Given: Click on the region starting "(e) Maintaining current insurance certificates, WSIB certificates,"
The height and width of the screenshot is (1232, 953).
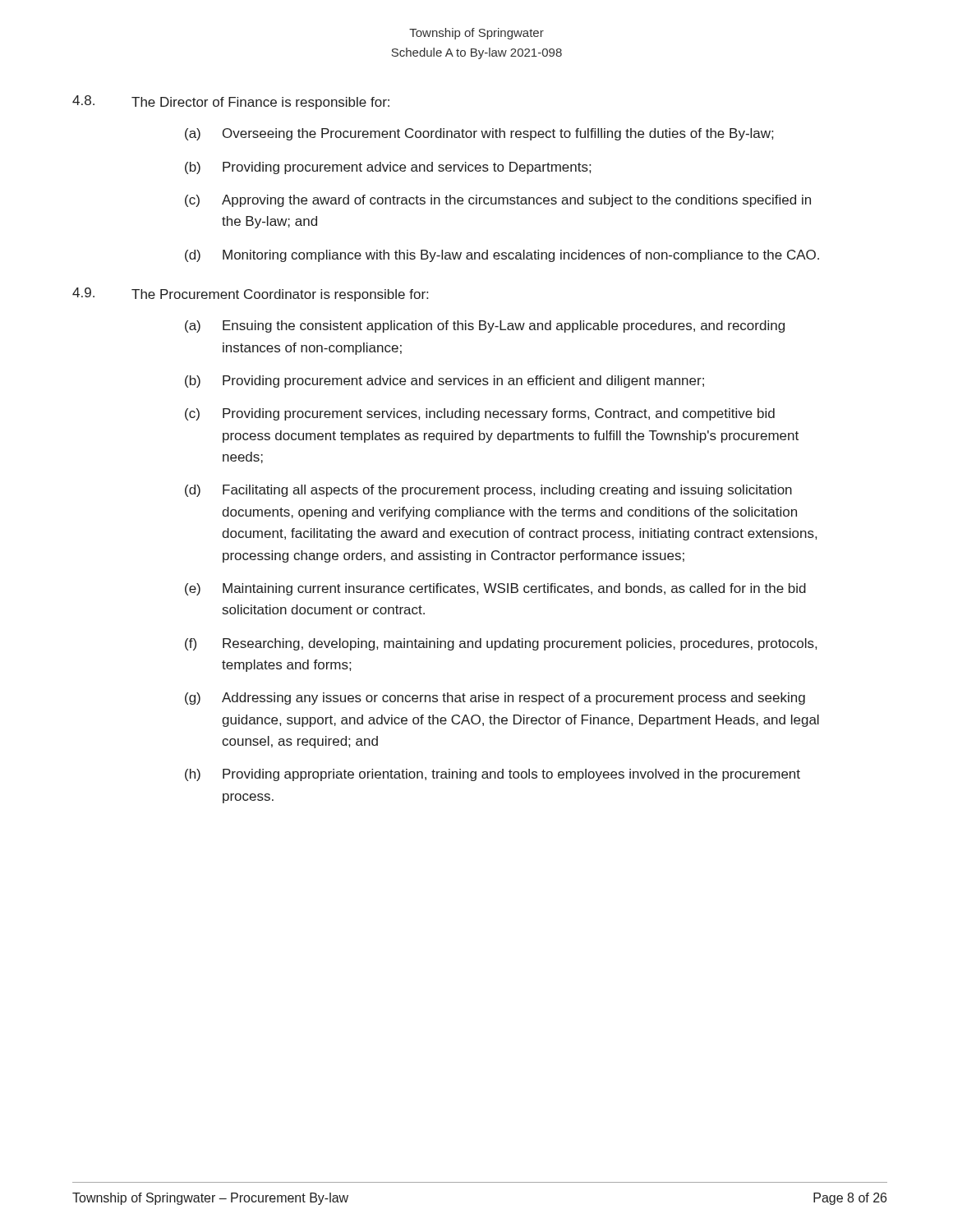Looking at the screenshot, I should tap(503, 600).
